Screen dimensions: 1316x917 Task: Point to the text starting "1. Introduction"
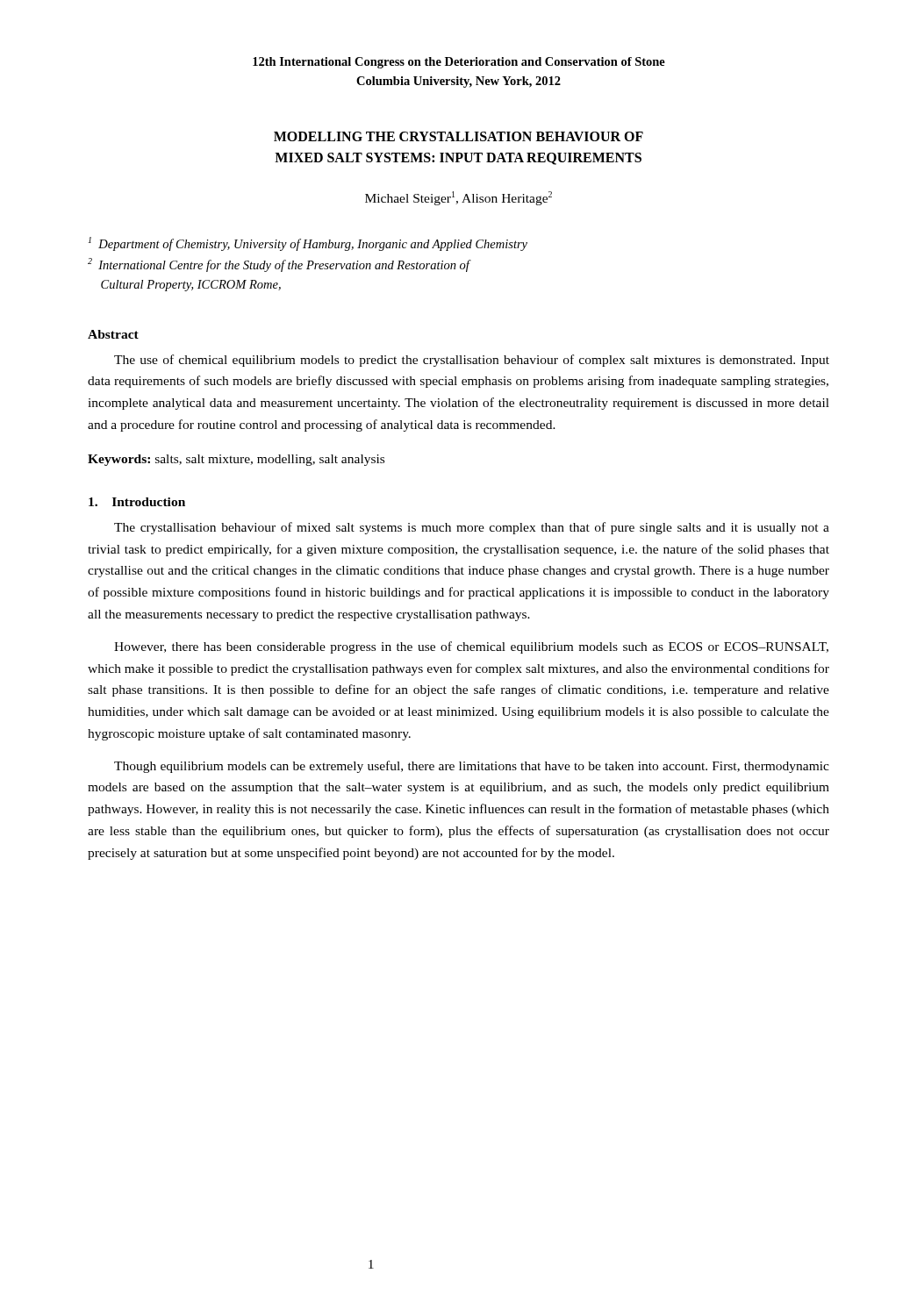point(137,501)
